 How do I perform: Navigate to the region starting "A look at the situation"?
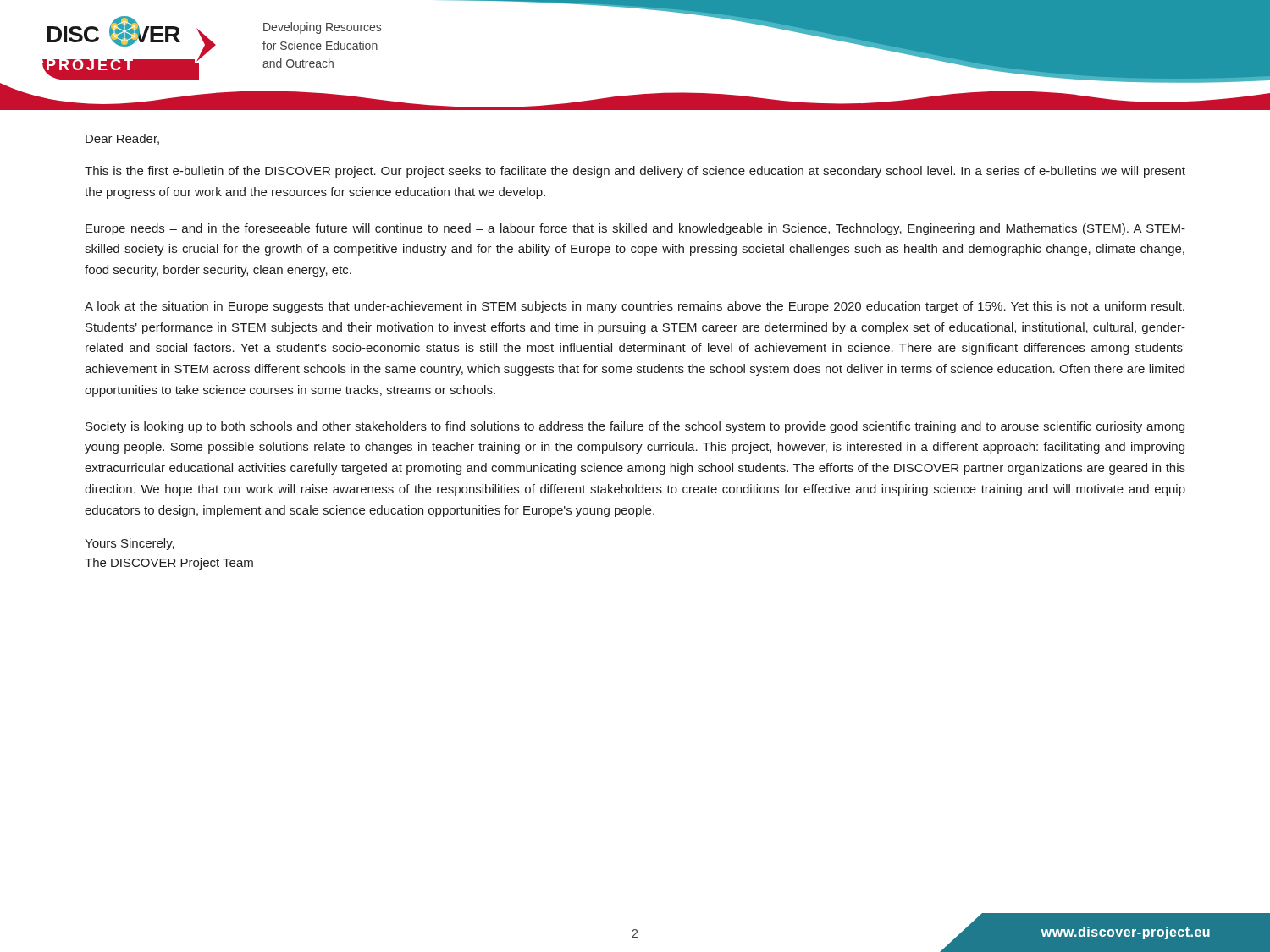[x=635, y=348]
